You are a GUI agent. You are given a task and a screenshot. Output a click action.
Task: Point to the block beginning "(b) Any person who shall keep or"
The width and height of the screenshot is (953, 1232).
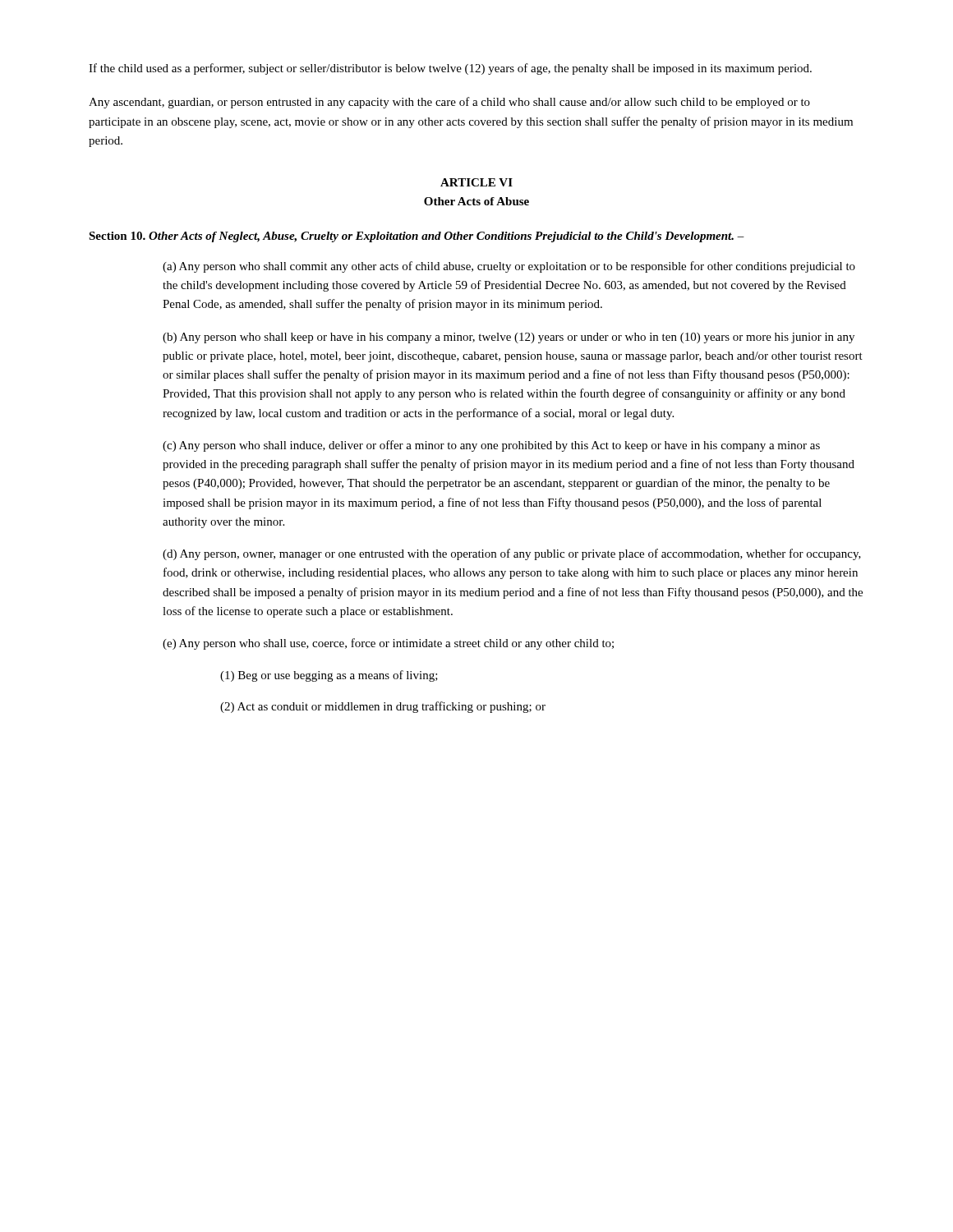(512, 375)
